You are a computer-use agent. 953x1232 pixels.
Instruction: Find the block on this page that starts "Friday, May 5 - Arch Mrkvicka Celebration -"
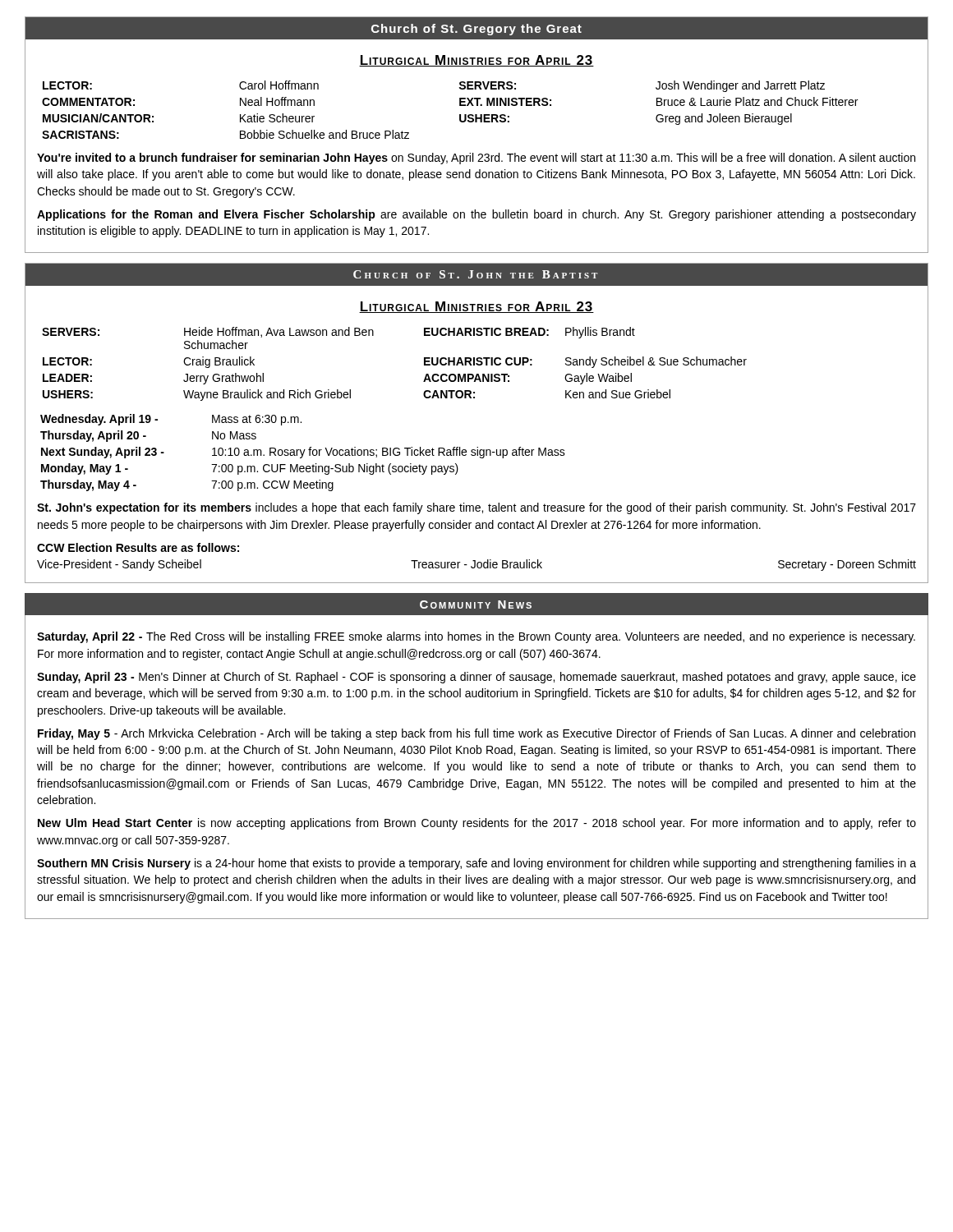[476, 767]
